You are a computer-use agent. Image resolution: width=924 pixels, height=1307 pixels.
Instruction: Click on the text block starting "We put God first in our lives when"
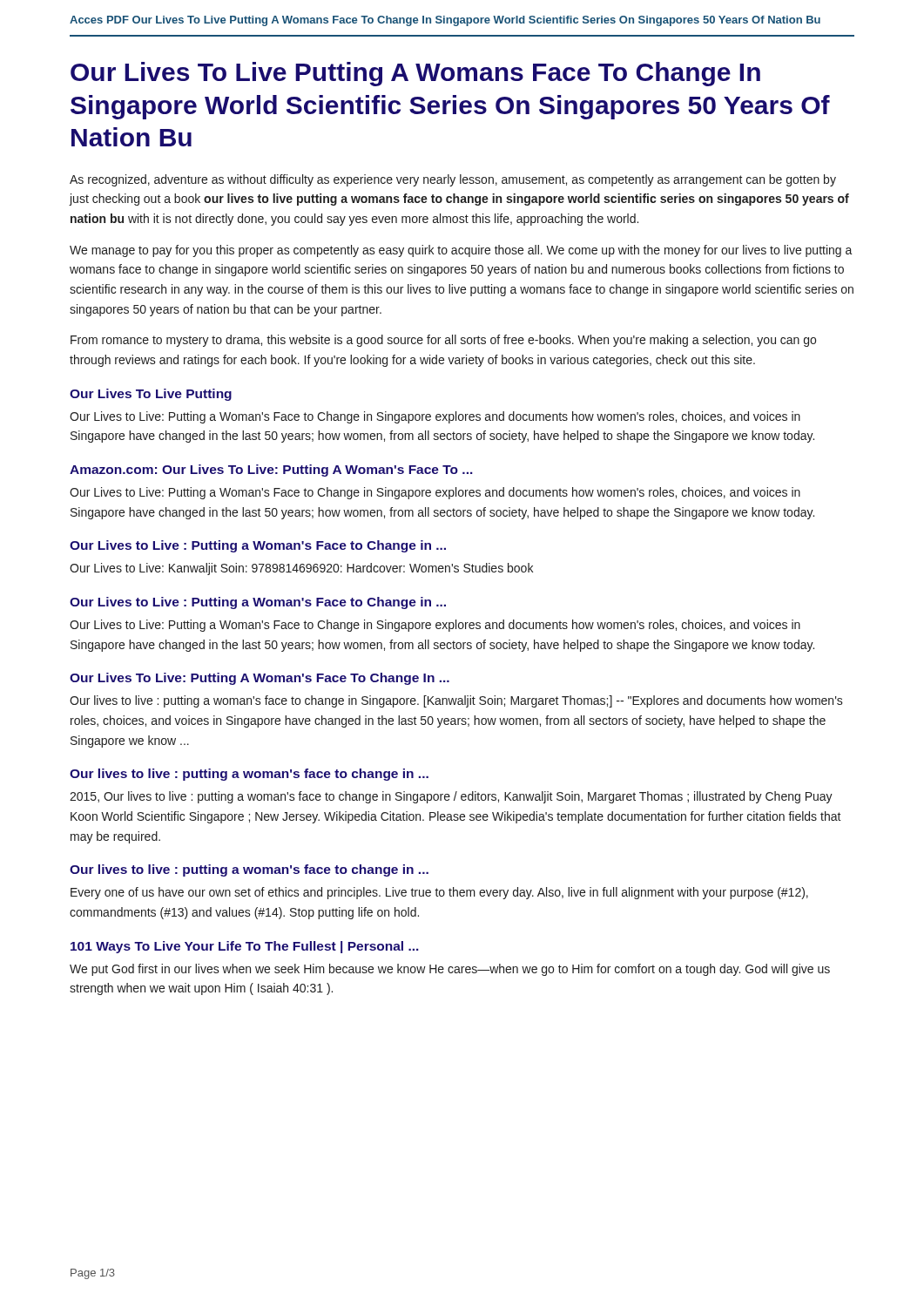click(x=450, y=978)
